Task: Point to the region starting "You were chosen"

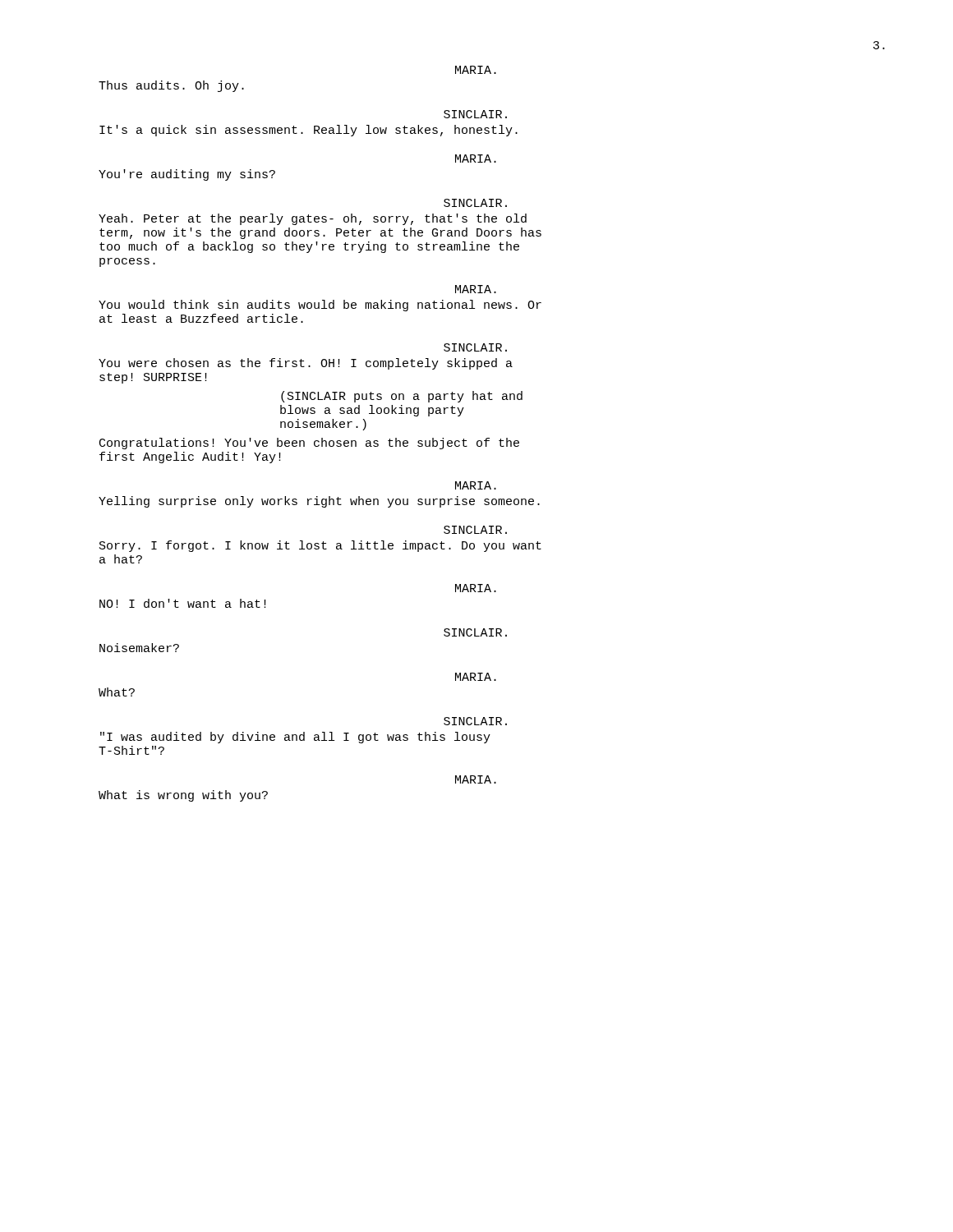Action: click(x=306, y=371)
